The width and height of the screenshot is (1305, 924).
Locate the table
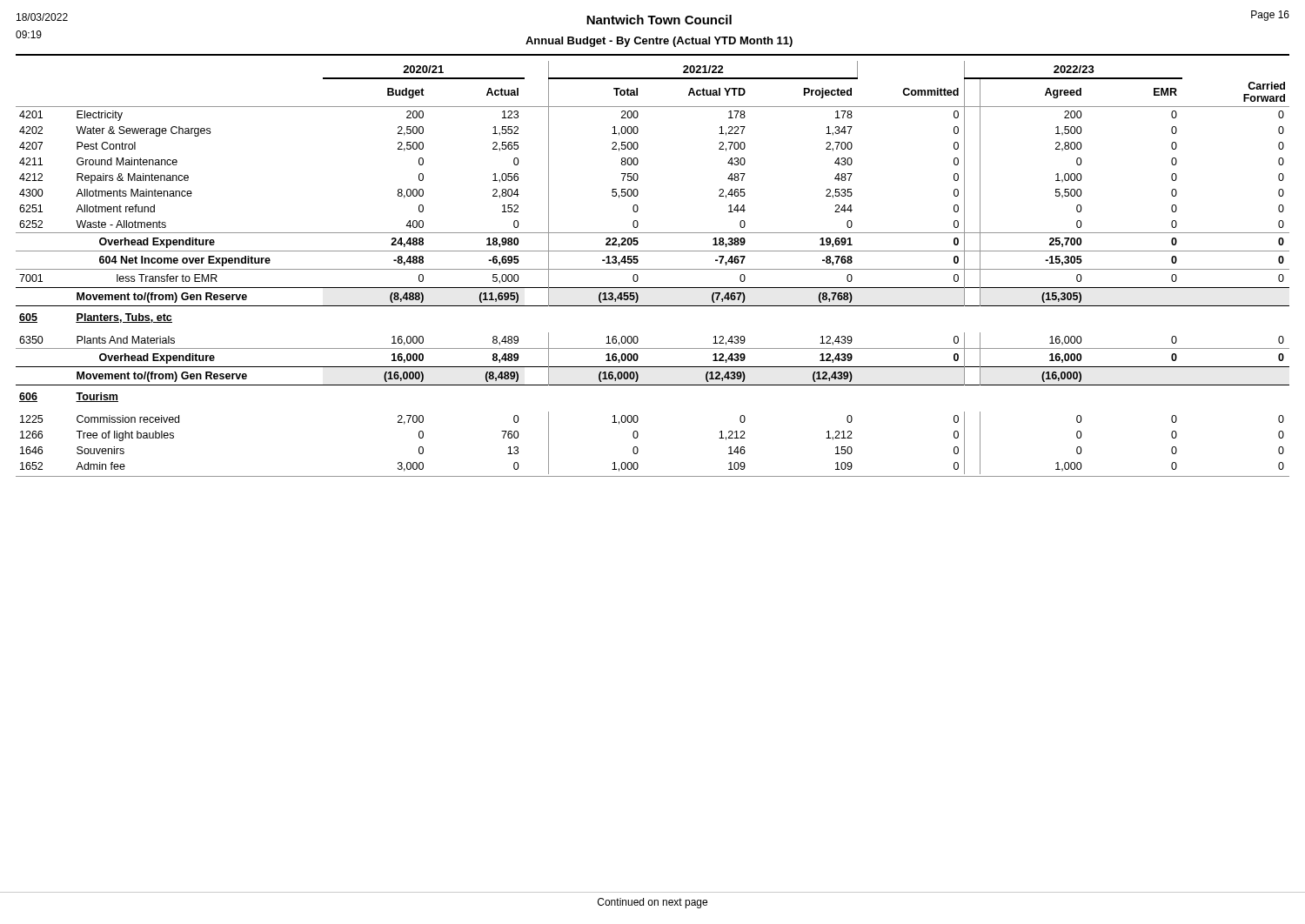pyautogui.click(x=652, y=268)
